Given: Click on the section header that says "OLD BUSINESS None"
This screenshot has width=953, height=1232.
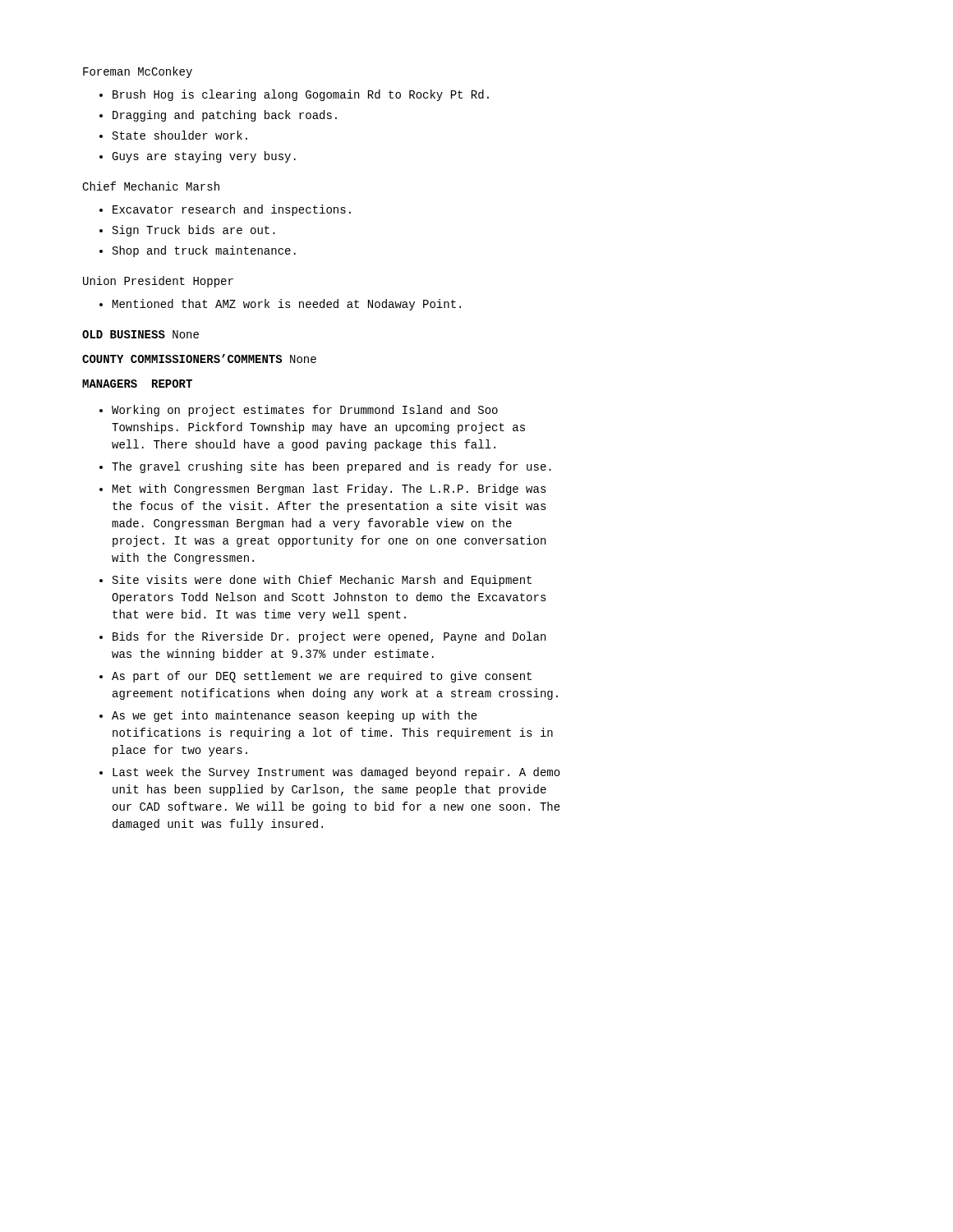Looking at the screenshot, I should [141, 335].
